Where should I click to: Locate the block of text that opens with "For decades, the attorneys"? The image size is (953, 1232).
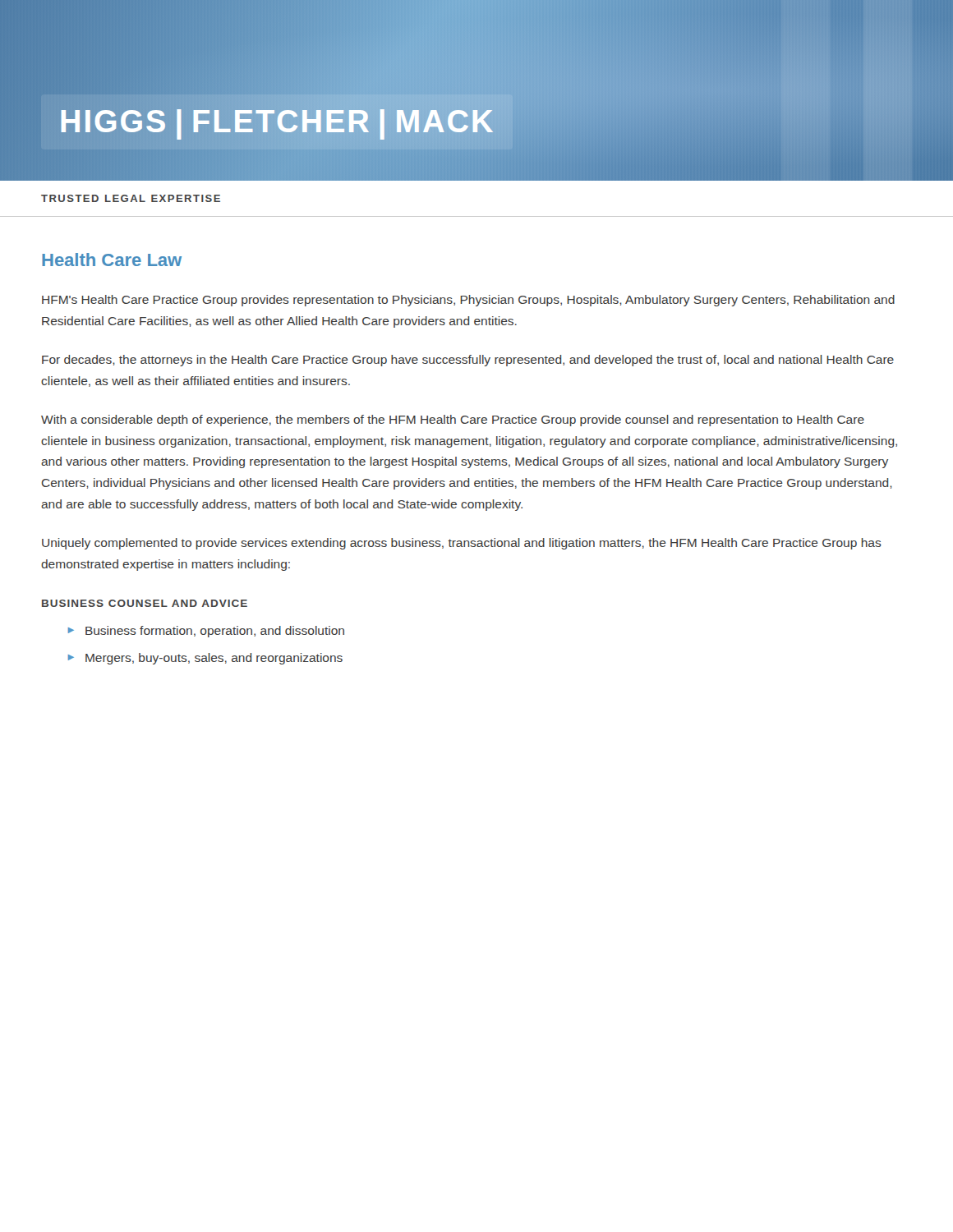pyautogui.click(x=468, y=370)
